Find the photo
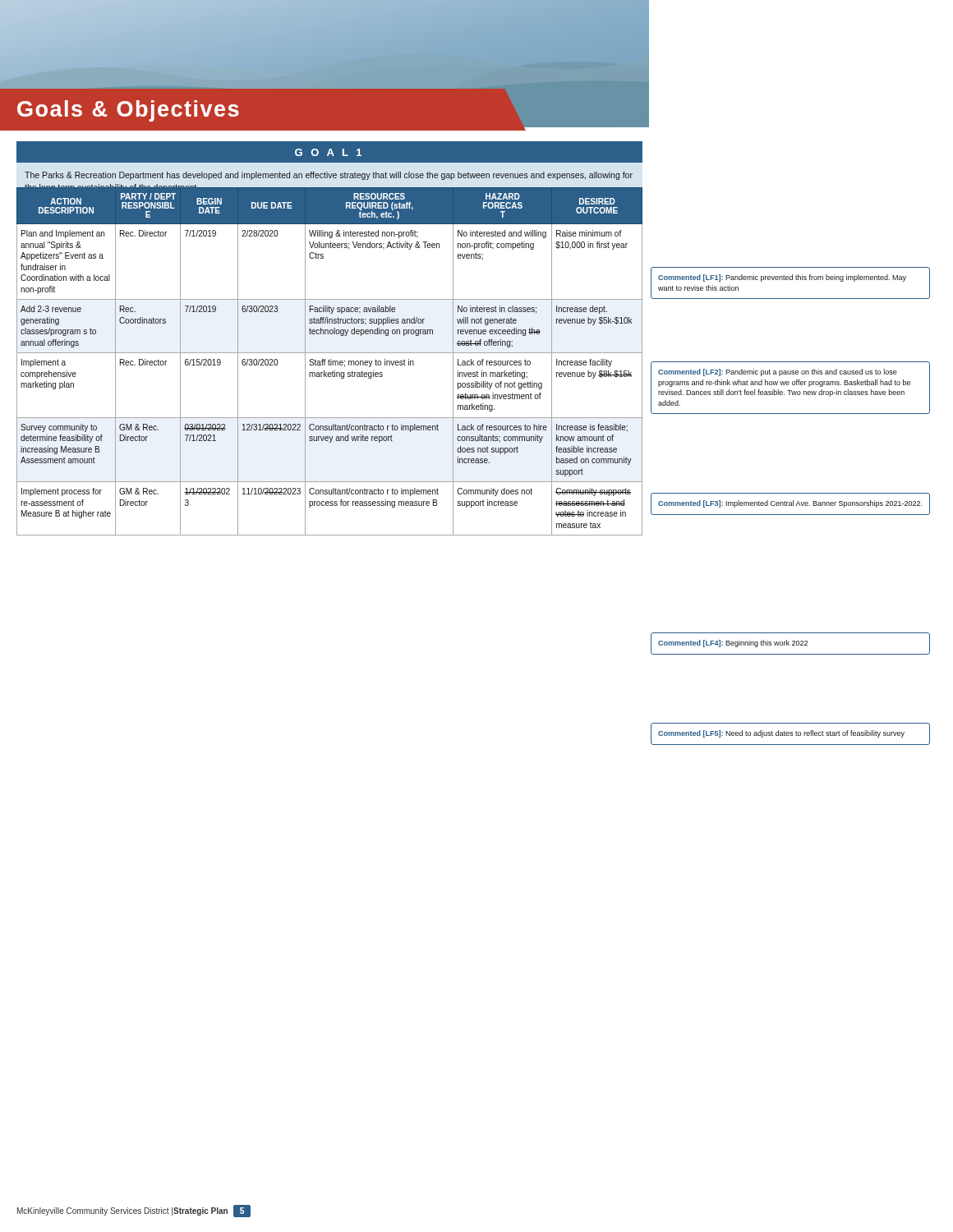Screen dimensions: 1232x953 coord(324,64)
